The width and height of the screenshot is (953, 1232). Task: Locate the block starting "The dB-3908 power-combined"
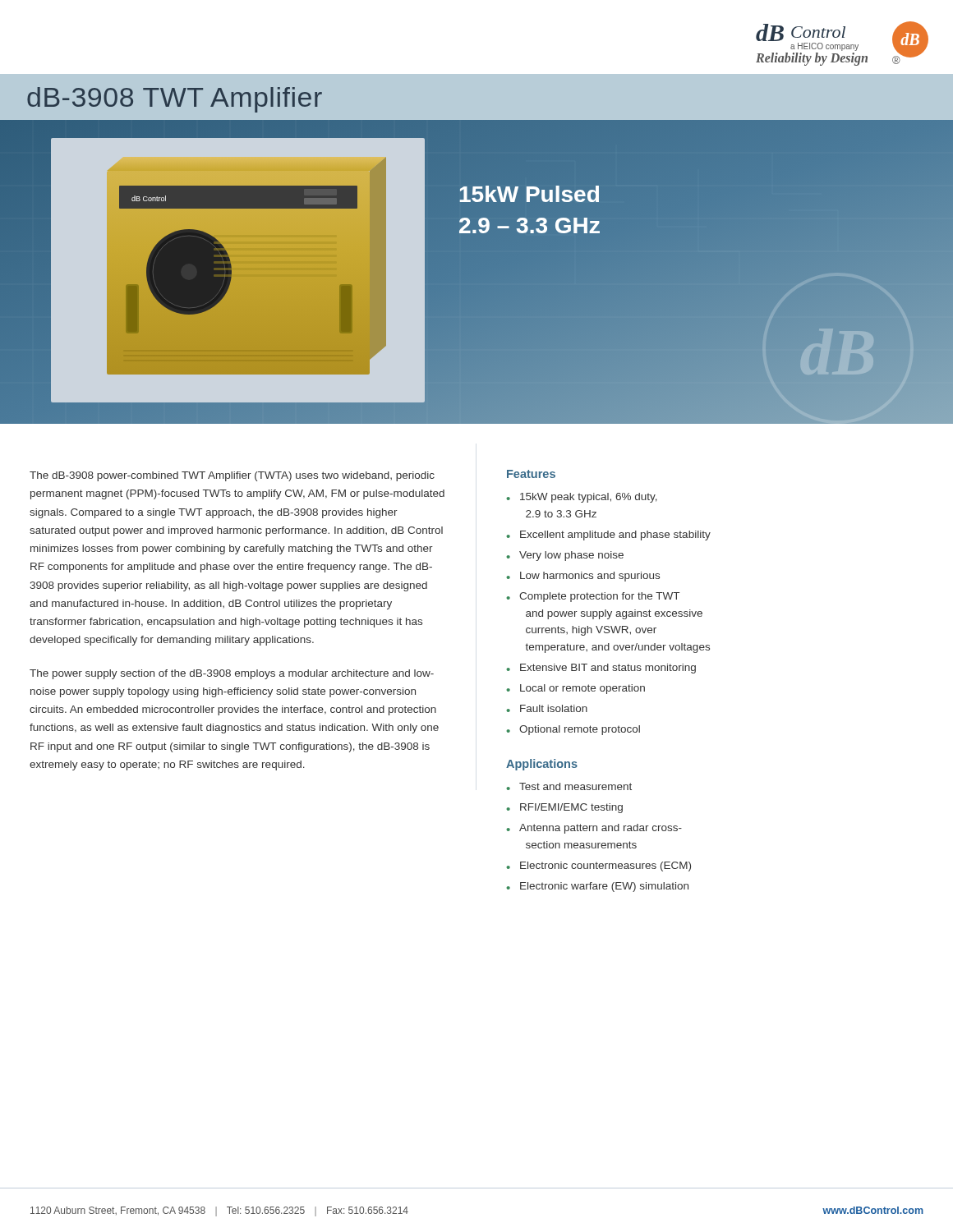[237, 557]
